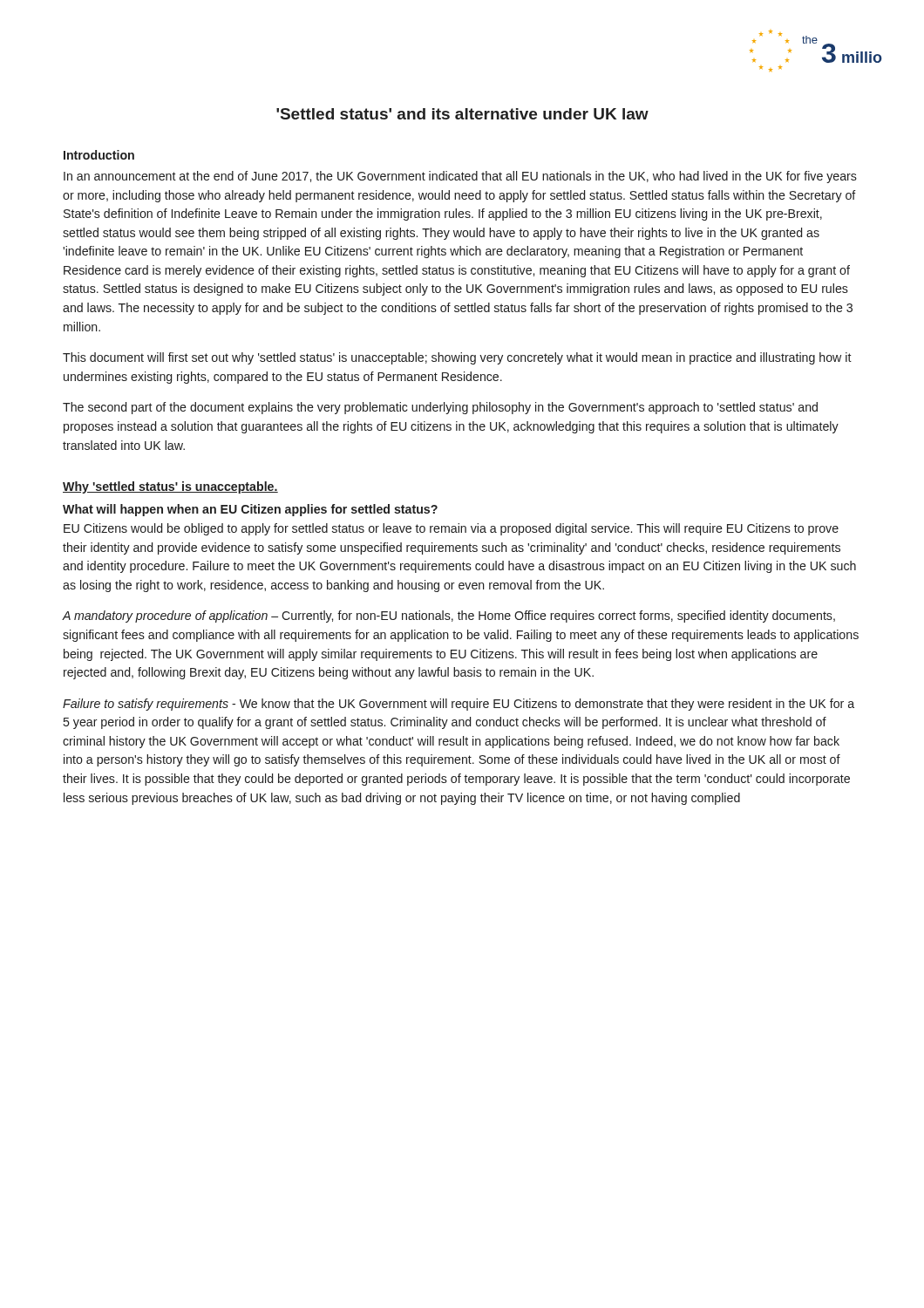Select the element starting "In an announcement at"

pos(462,252)
